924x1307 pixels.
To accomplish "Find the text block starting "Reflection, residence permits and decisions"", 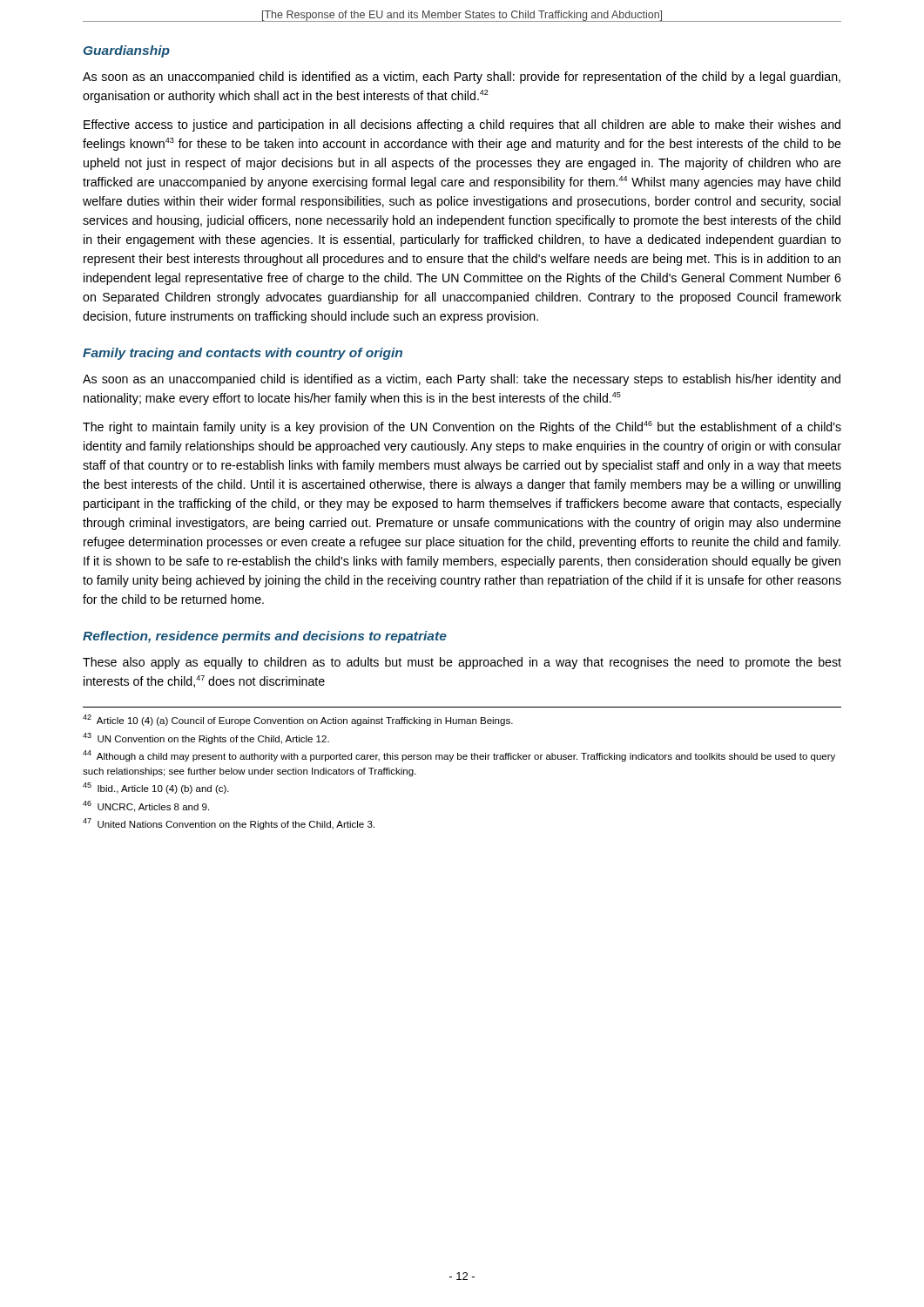I will coord(265,636).
